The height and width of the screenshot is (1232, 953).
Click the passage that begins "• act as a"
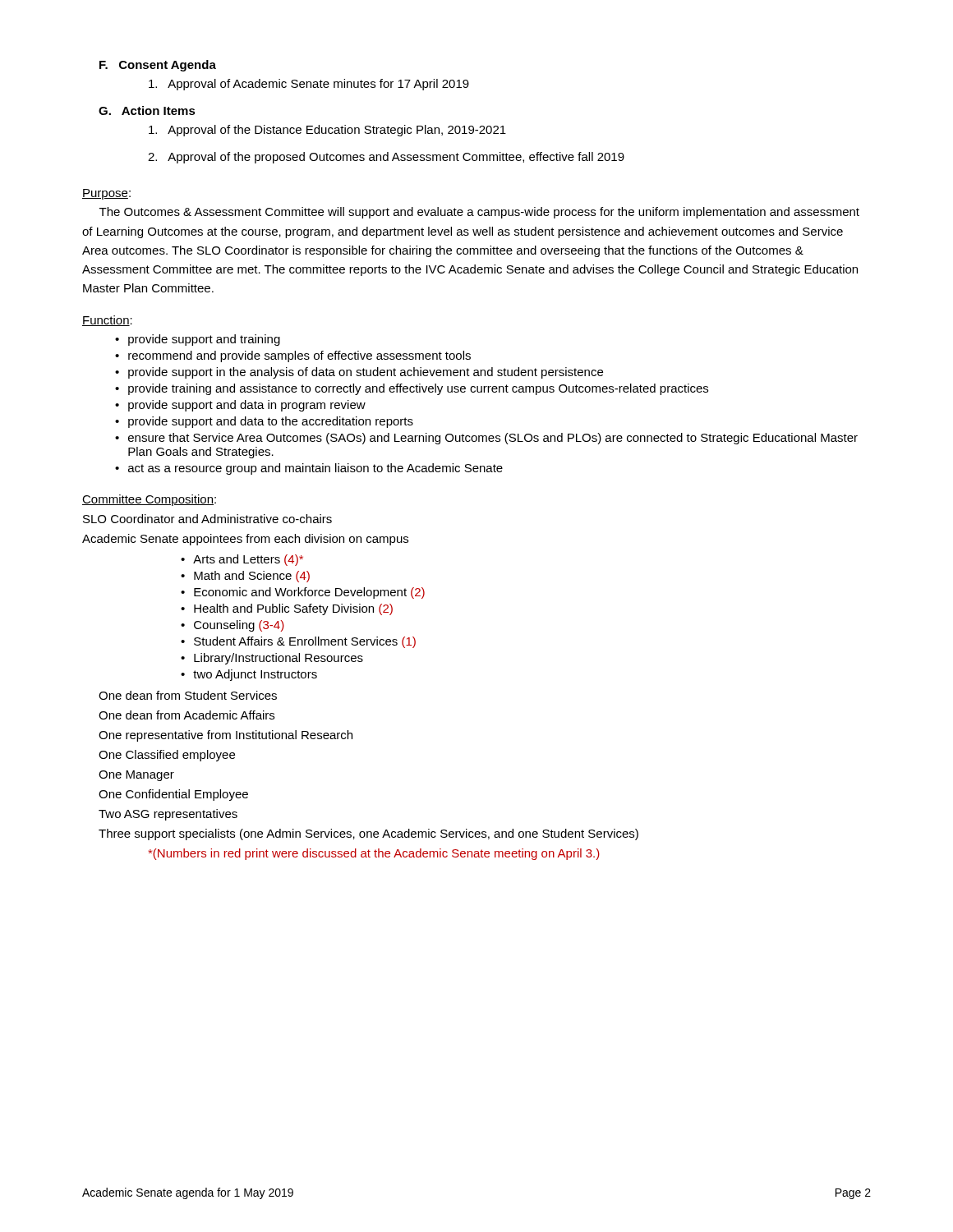click(309, 467)
